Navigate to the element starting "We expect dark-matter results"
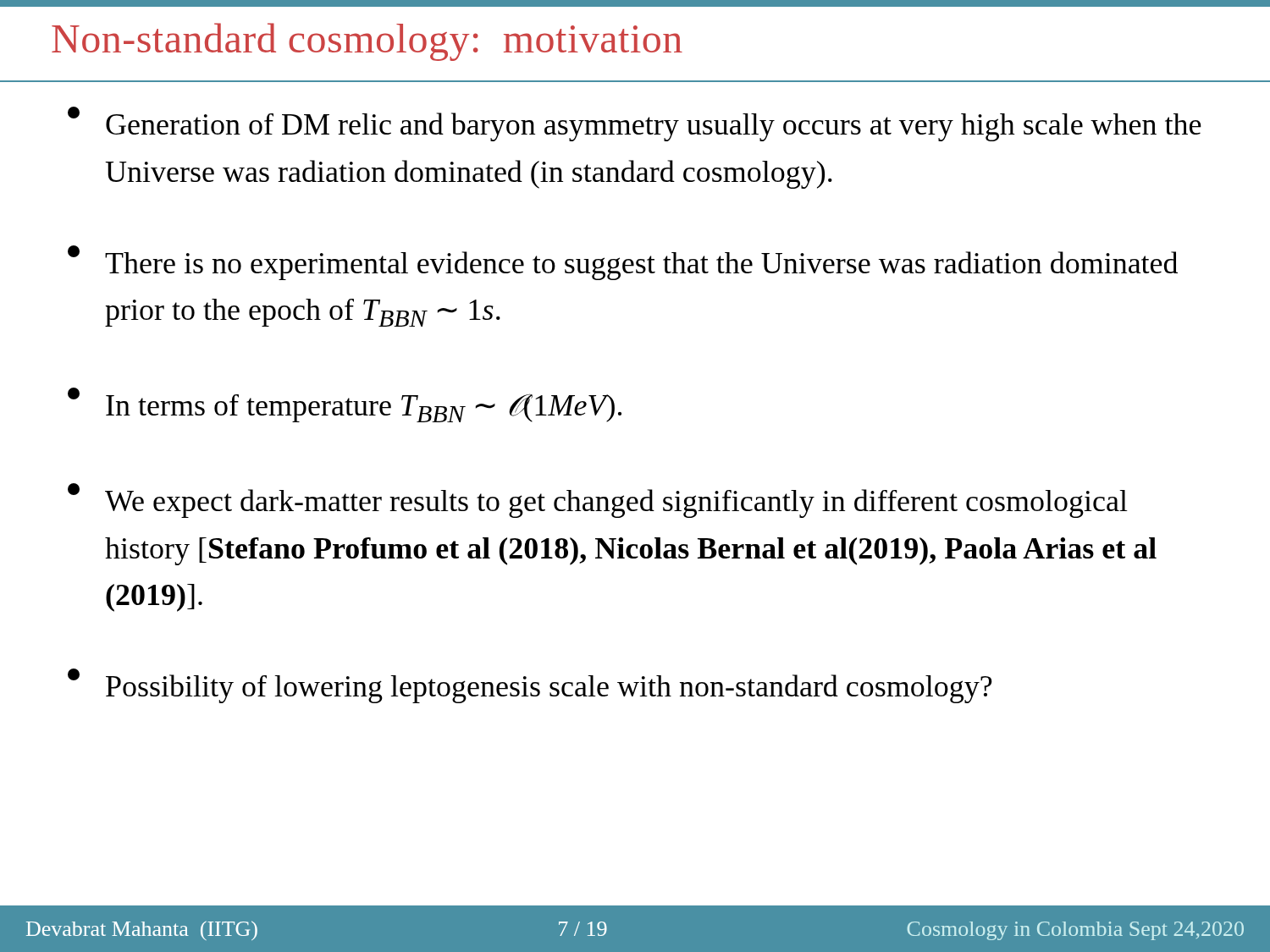This screenshot has height=952, width=1270. [x=635, y=549]
